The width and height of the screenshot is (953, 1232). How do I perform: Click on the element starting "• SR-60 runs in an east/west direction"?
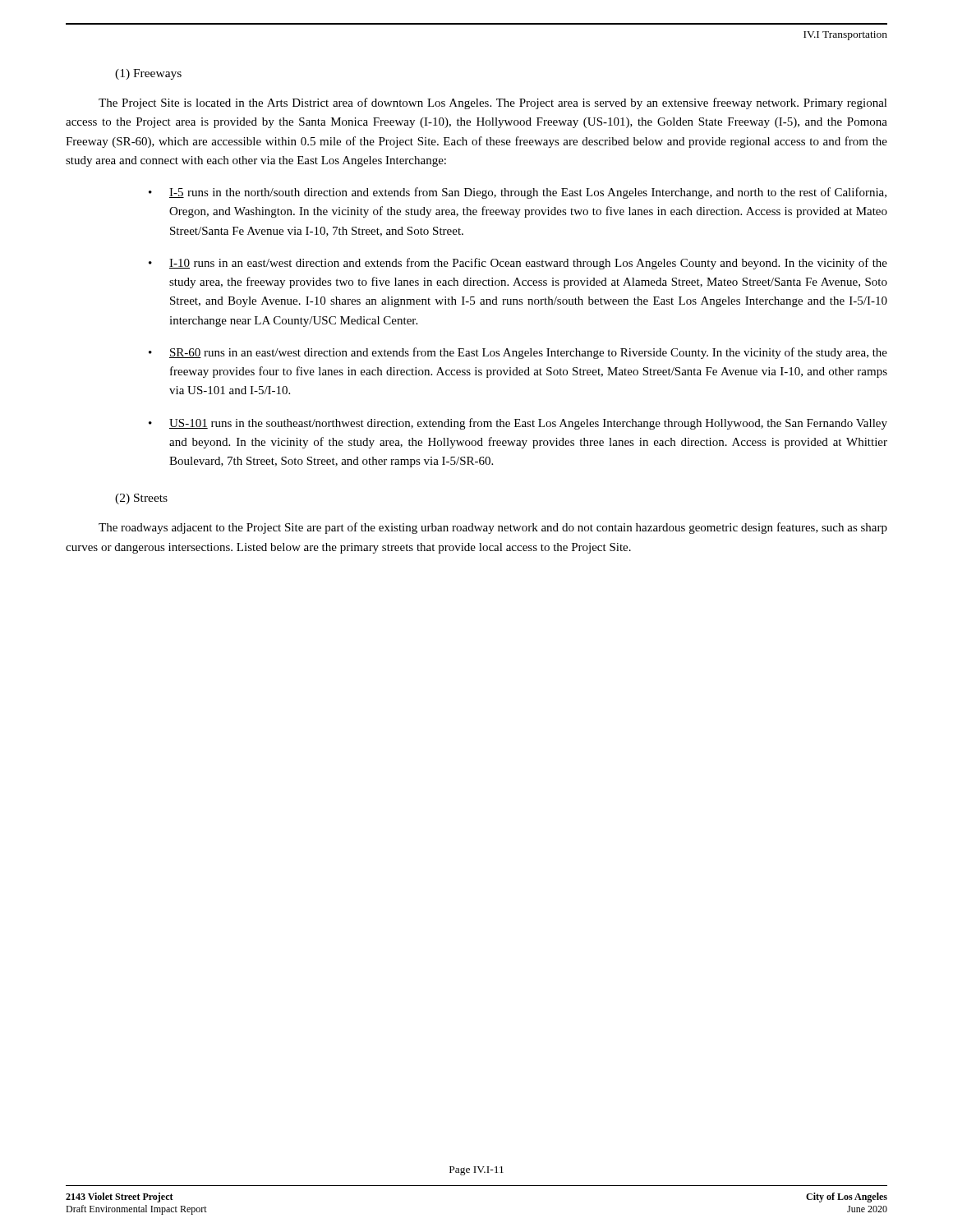pyautogui.click(x=518, y=372)
